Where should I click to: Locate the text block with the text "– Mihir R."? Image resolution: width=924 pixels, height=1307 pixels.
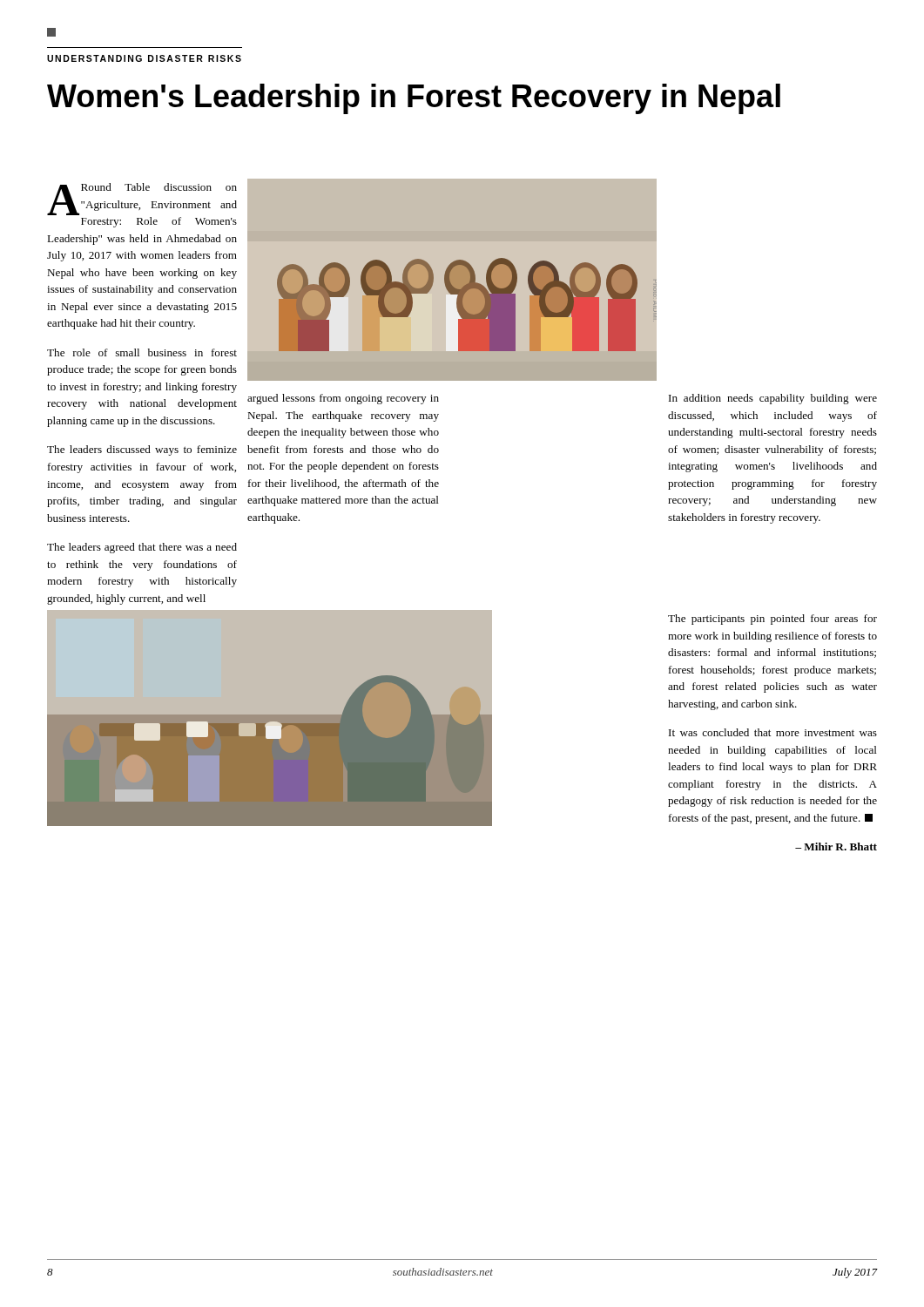[836, 847]
